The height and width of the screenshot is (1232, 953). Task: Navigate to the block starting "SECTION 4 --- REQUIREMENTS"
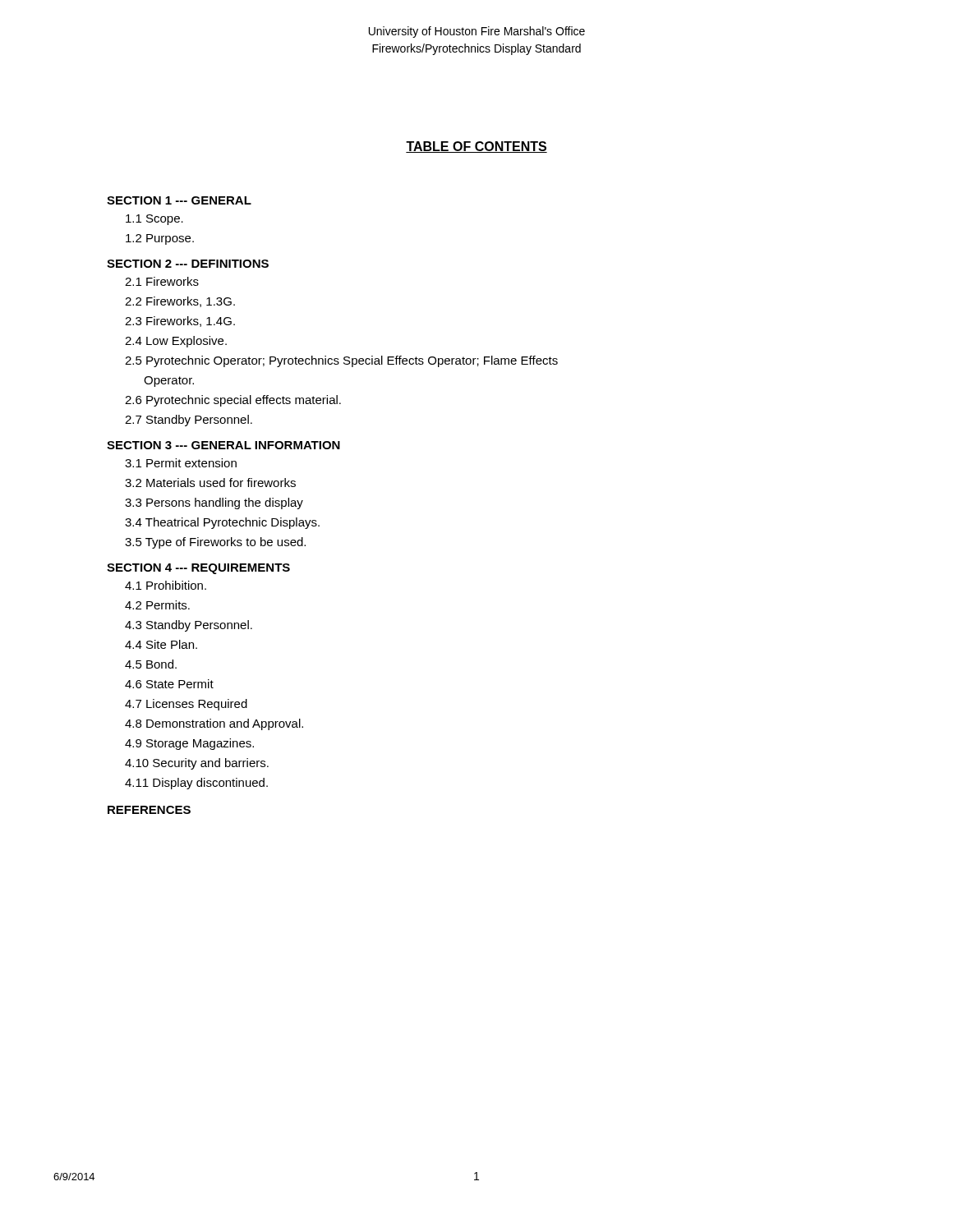click(x=199, y=567)
